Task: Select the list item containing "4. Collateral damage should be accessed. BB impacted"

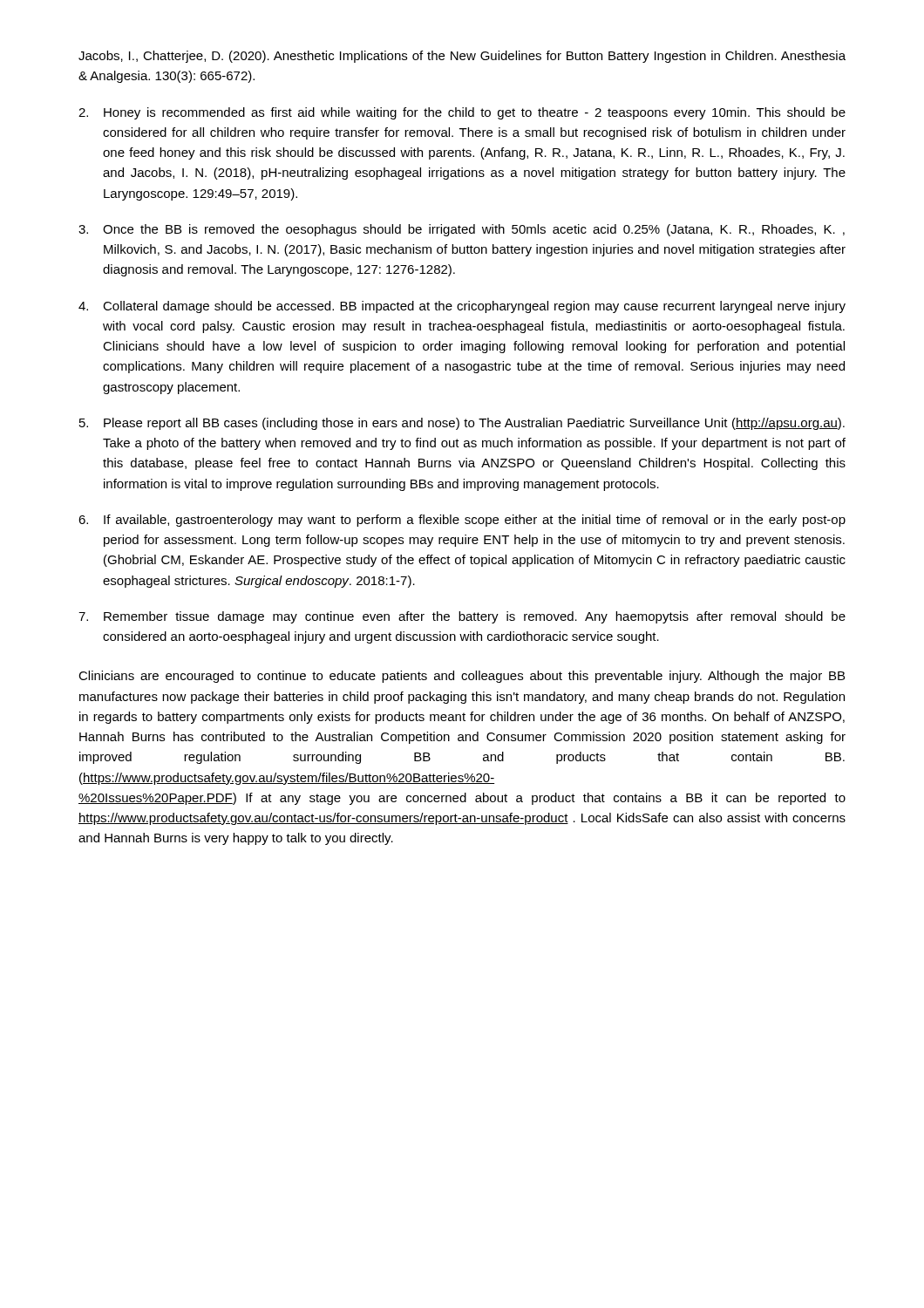Action: 462,346
